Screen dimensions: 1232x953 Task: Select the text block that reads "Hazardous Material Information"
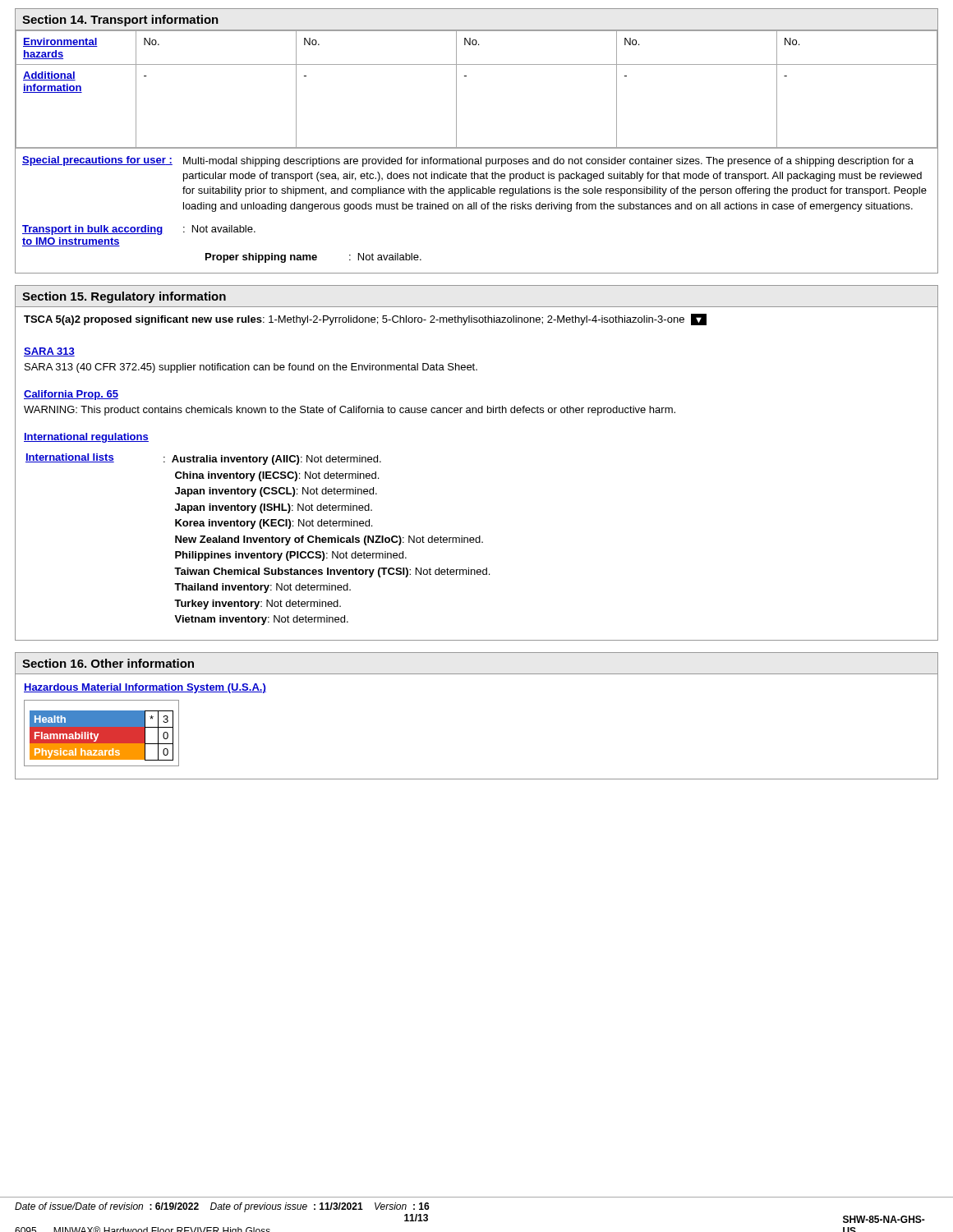click(145, 687)
